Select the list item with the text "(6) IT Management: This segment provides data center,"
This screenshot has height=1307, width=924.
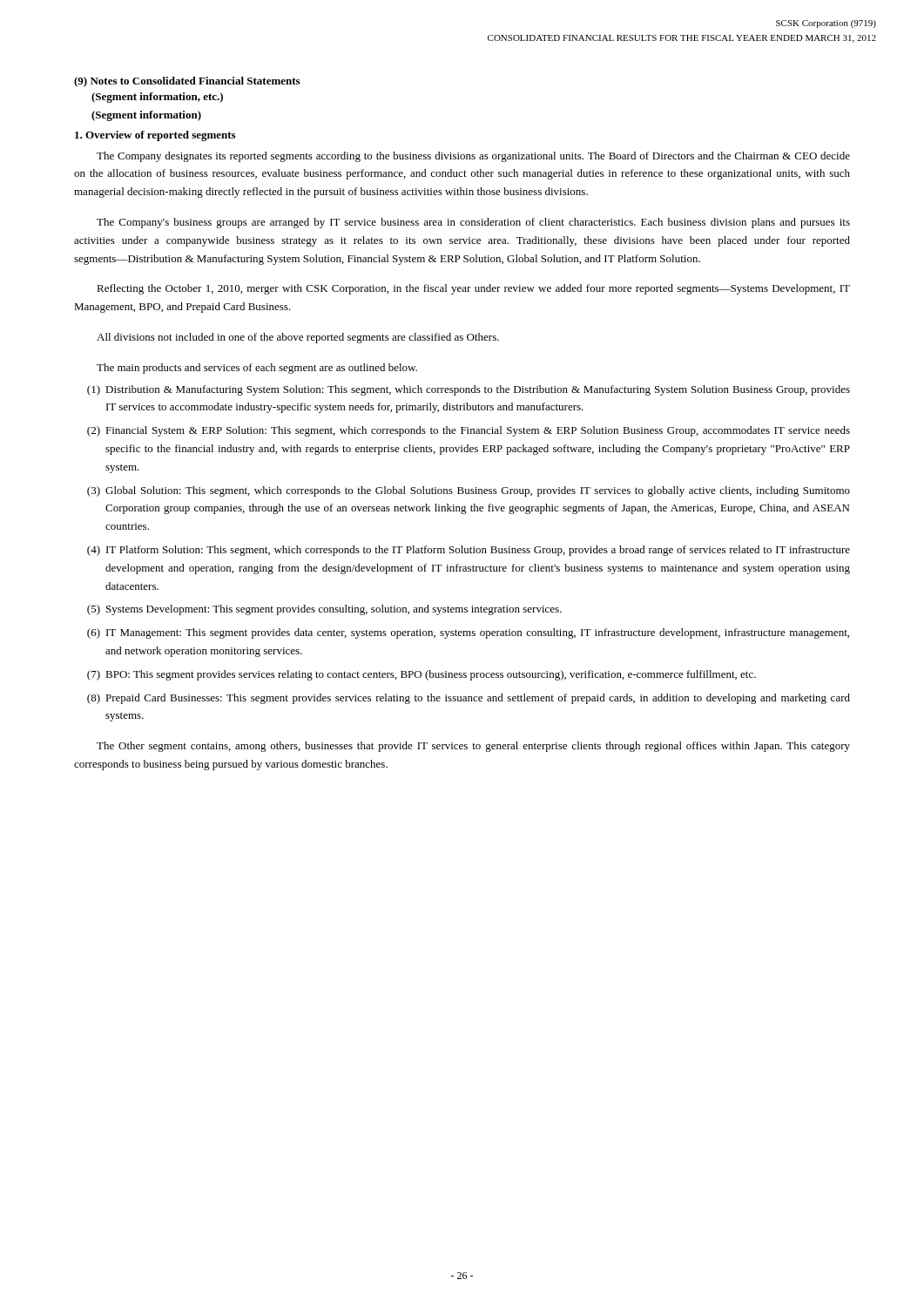pyautogui.click(x=462, y=642)
